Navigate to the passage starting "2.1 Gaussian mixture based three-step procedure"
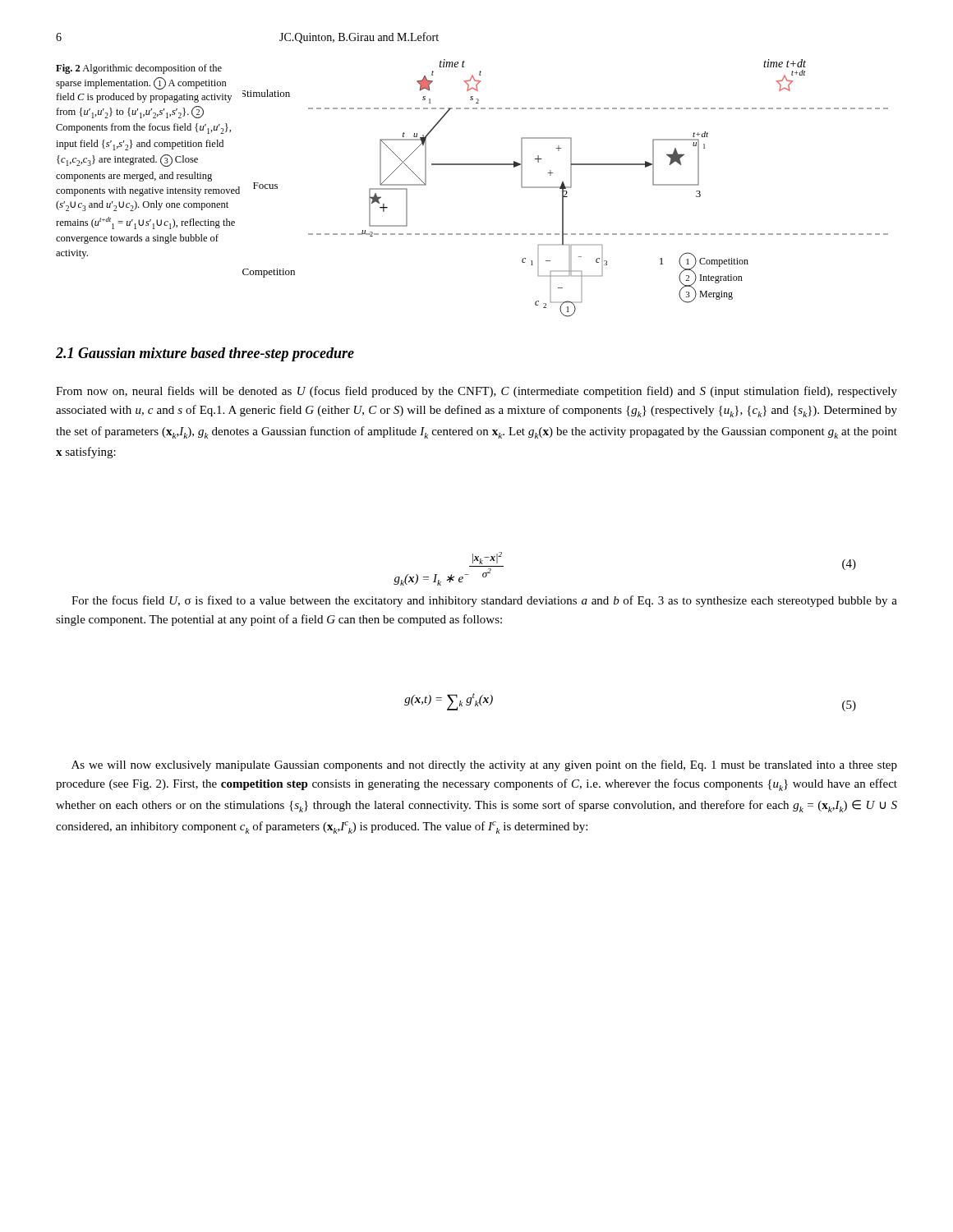This screenshot has height=1232, width=953. 205,353
